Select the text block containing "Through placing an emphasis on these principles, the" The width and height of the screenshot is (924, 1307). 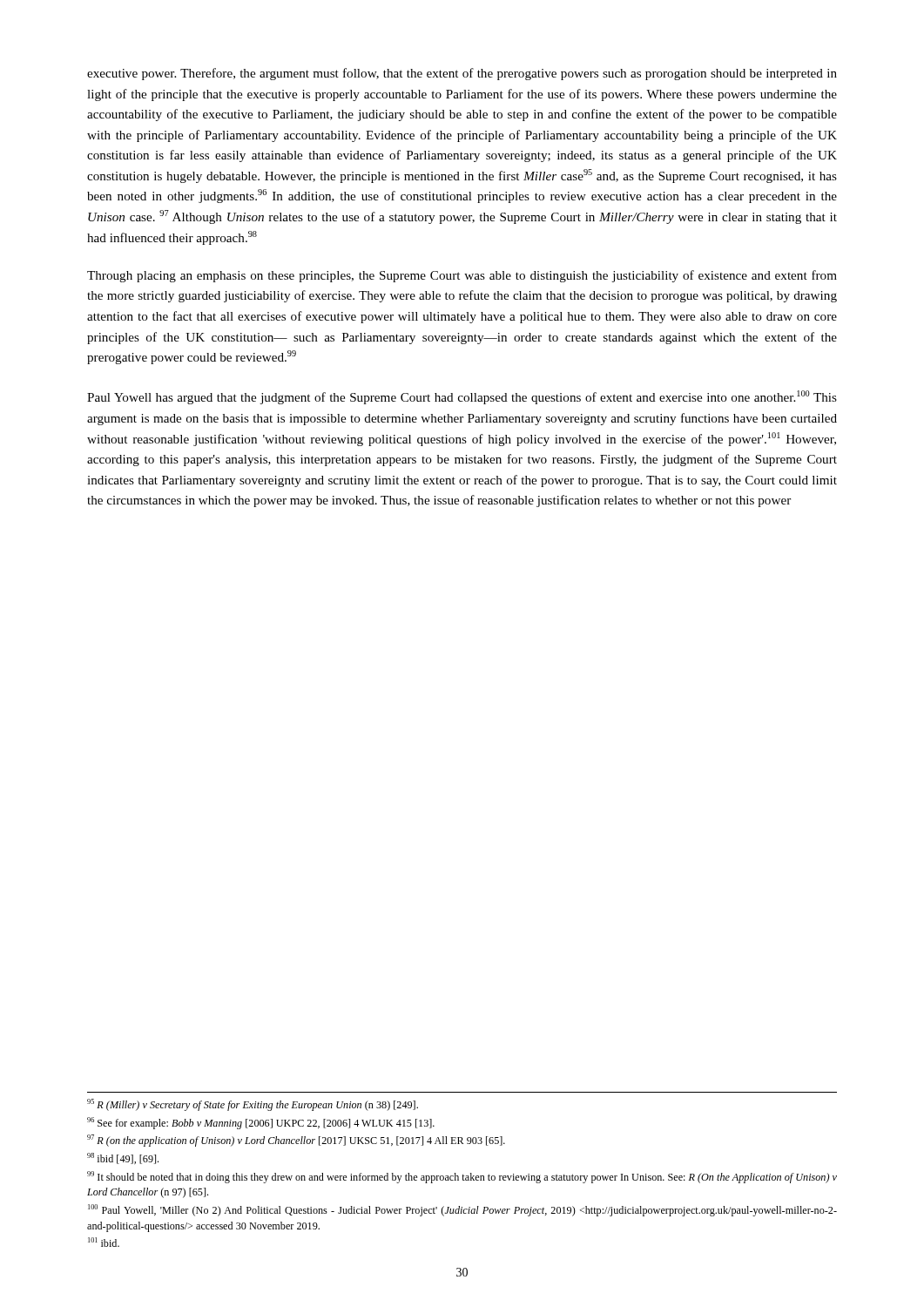[x=462, y=316]
